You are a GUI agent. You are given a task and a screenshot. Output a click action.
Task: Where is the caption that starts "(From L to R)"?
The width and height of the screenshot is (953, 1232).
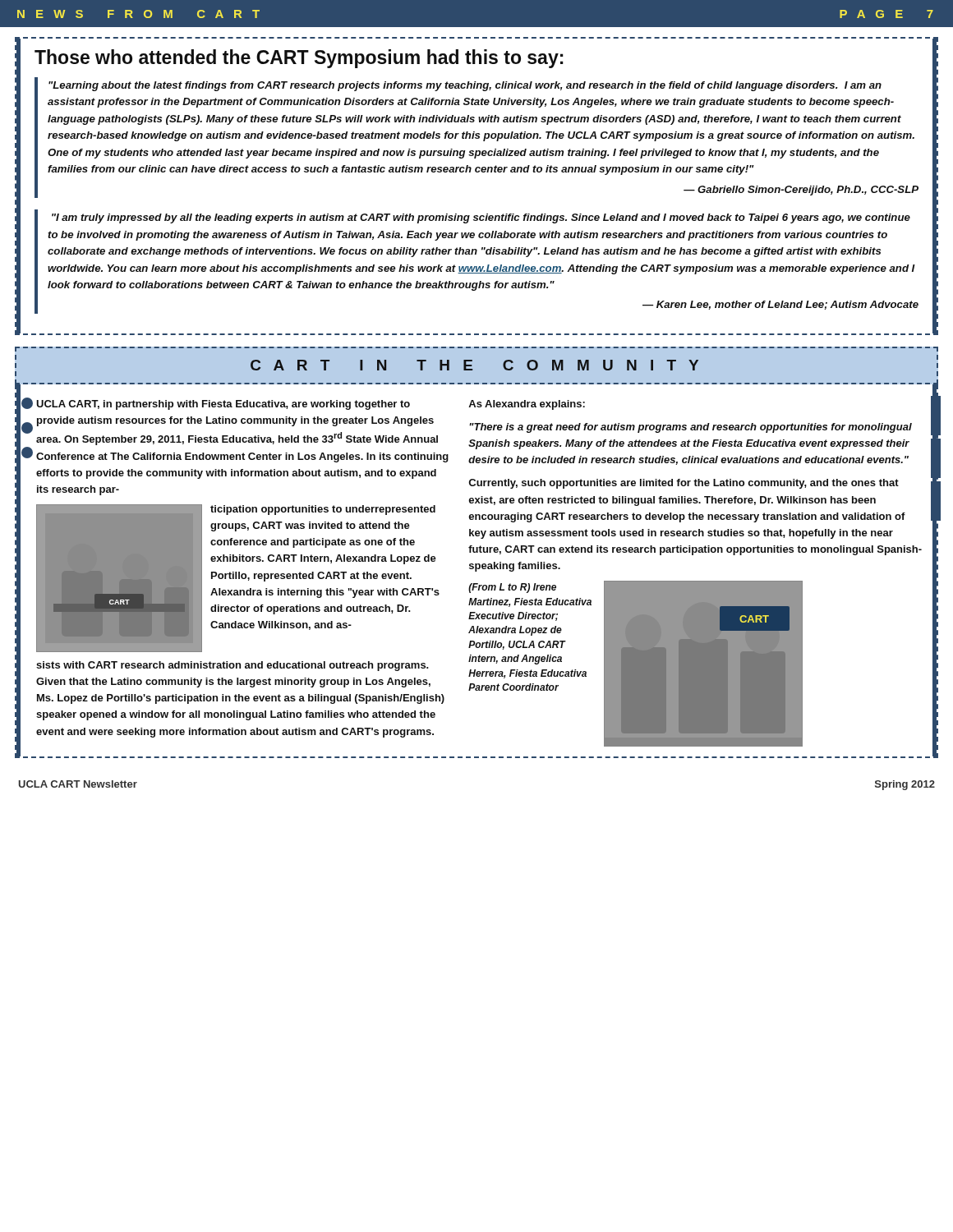[x=530, y=637]
